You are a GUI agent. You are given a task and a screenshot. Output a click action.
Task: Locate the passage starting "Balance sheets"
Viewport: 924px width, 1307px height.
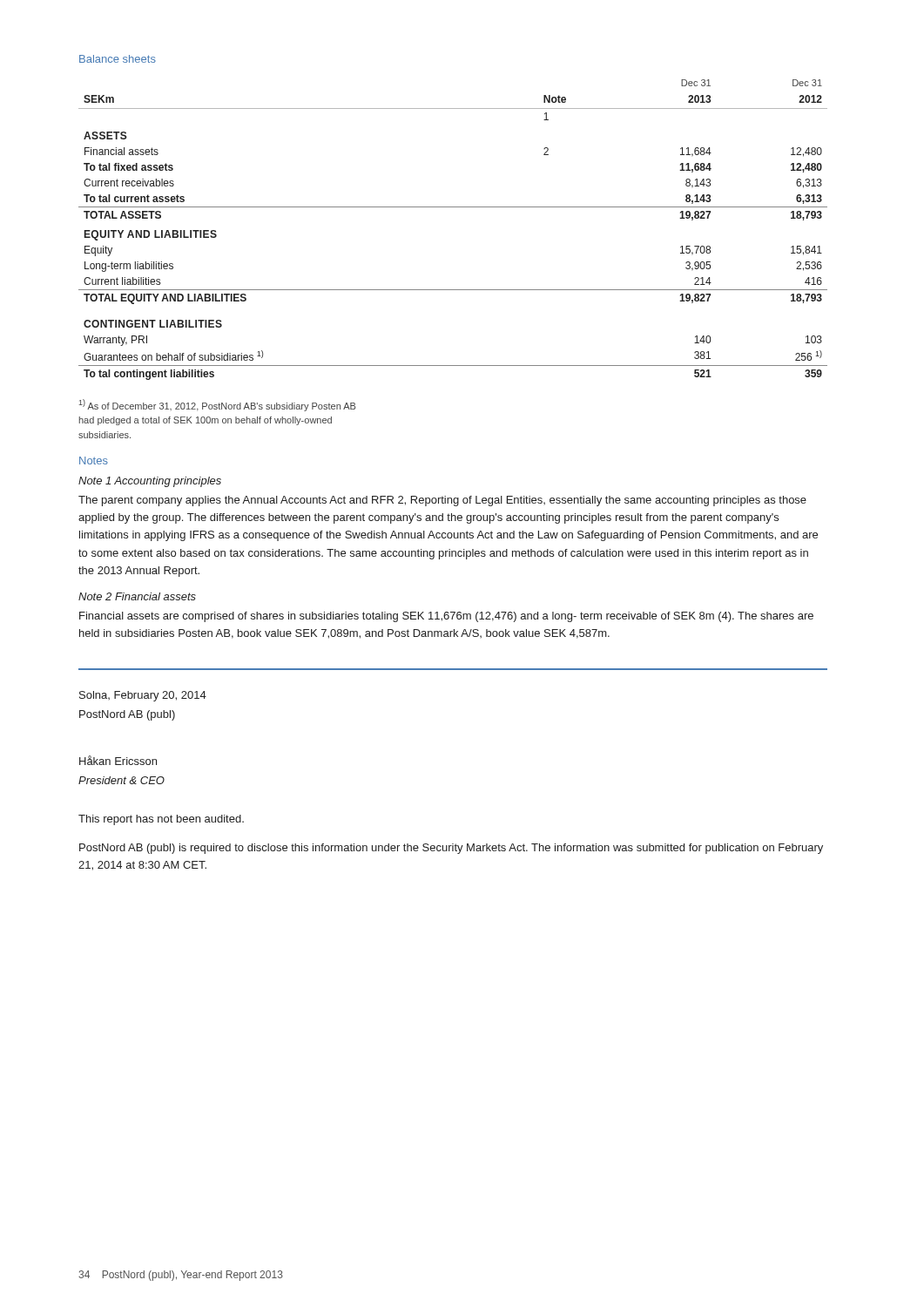[117, 59]
